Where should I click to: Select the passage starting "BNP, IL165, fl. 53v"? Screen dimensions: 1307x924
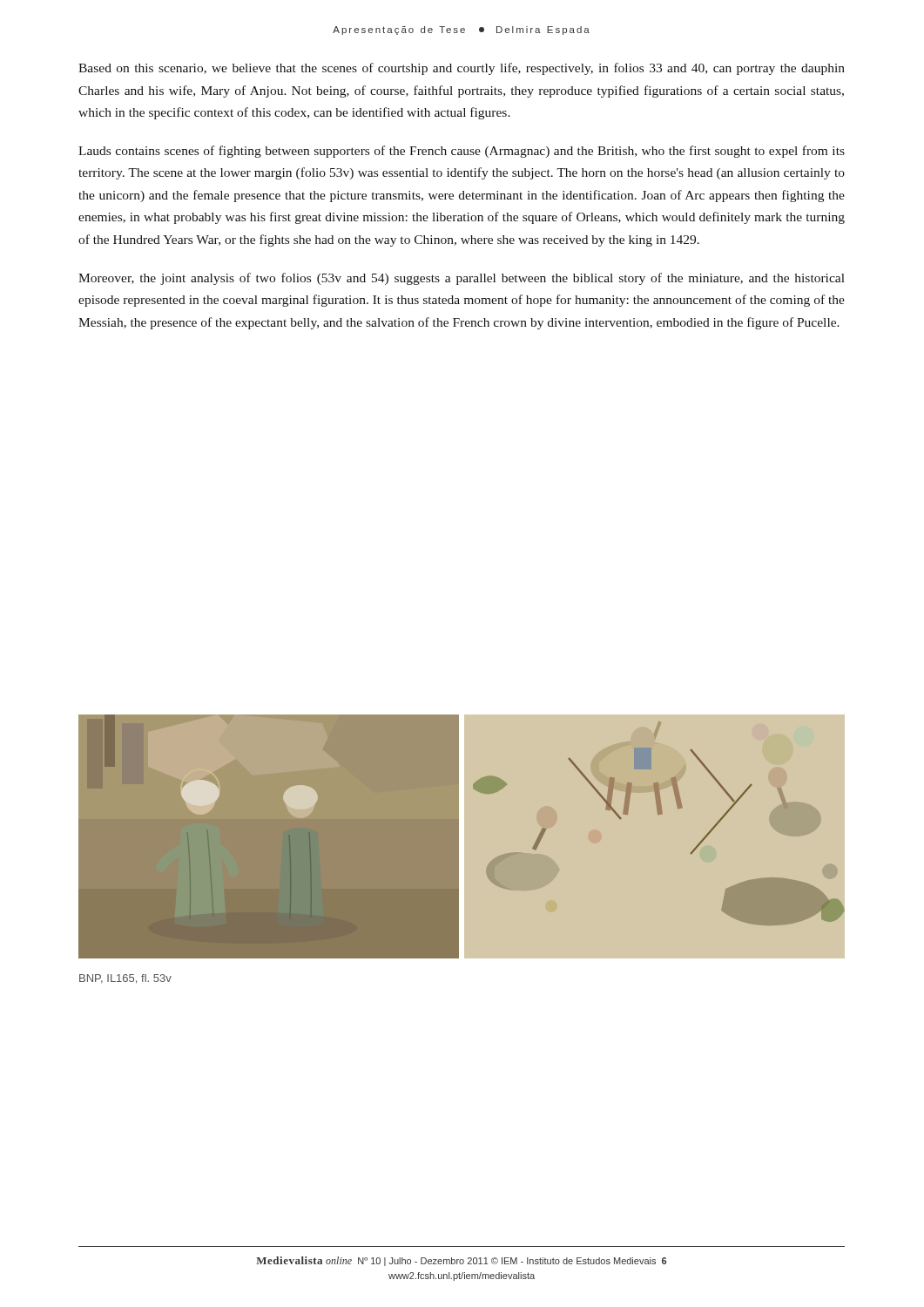(125, 978)
